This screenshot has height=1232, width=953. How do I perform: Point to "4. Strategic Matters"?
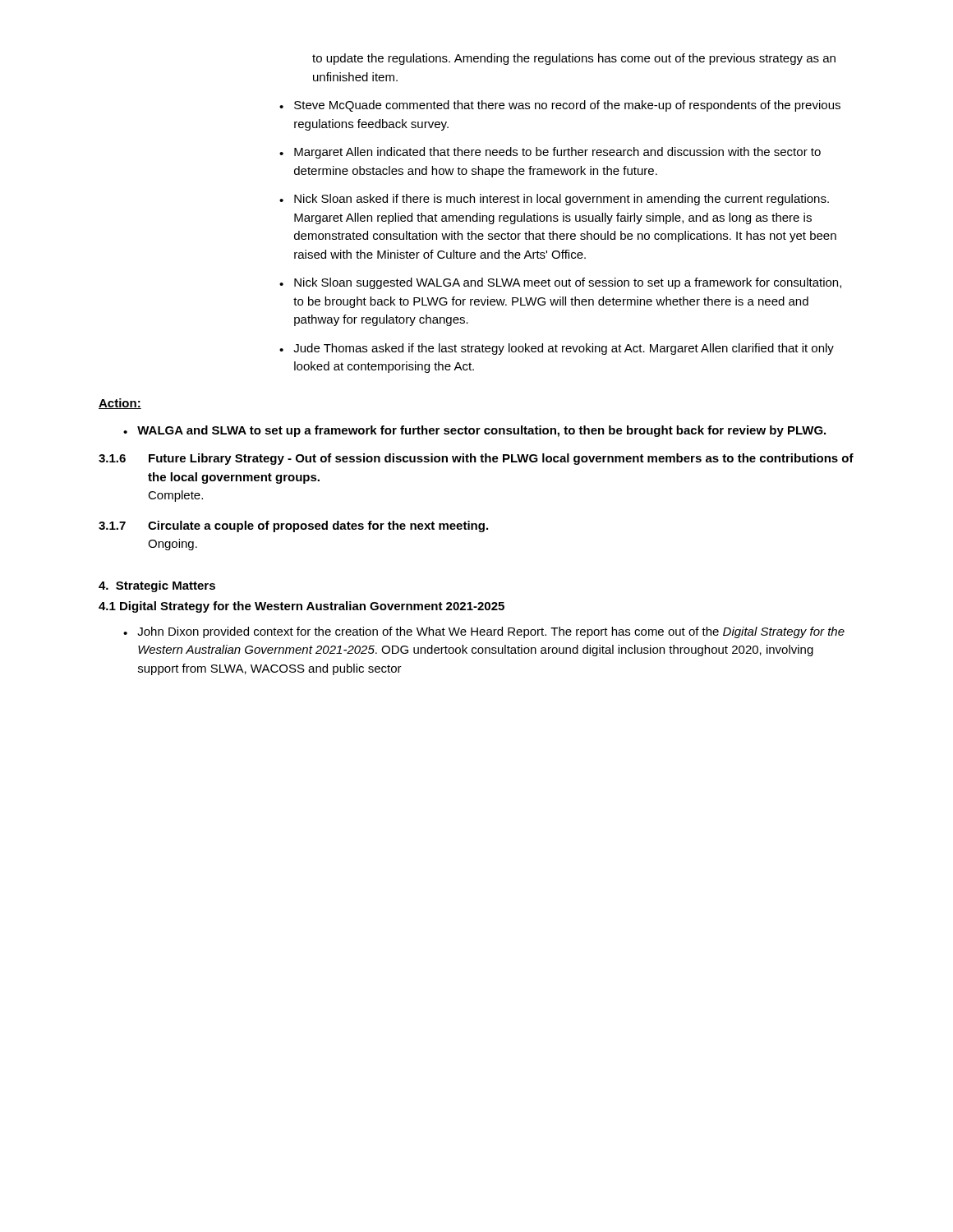coord(157,585)
